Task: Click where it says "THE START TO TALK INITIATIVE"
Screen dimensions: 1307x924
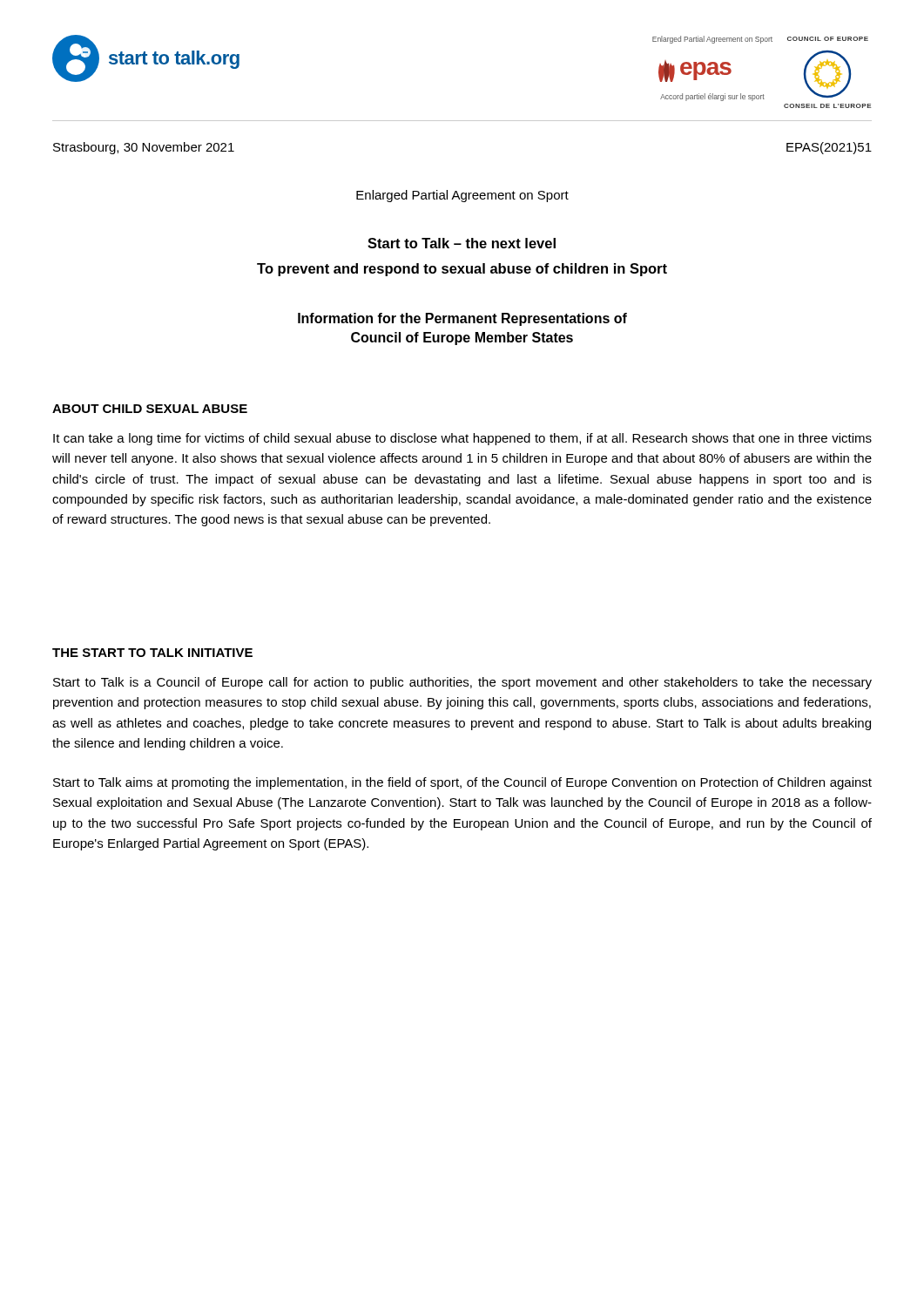Action: click(153, 652)
